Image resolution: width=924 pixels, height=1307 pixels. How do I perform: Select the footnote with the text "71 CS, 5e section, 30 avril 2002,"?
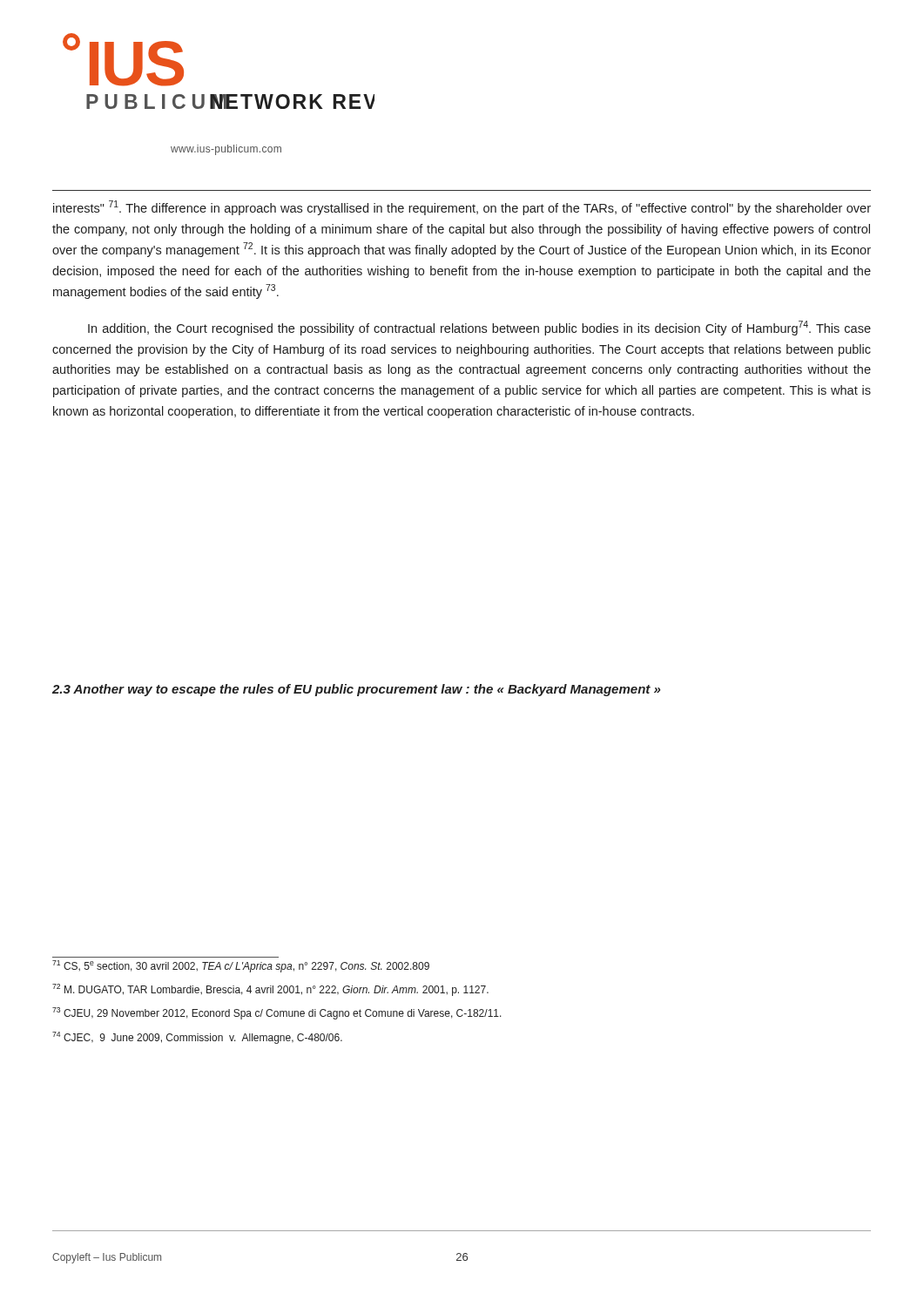[462, 1002]
